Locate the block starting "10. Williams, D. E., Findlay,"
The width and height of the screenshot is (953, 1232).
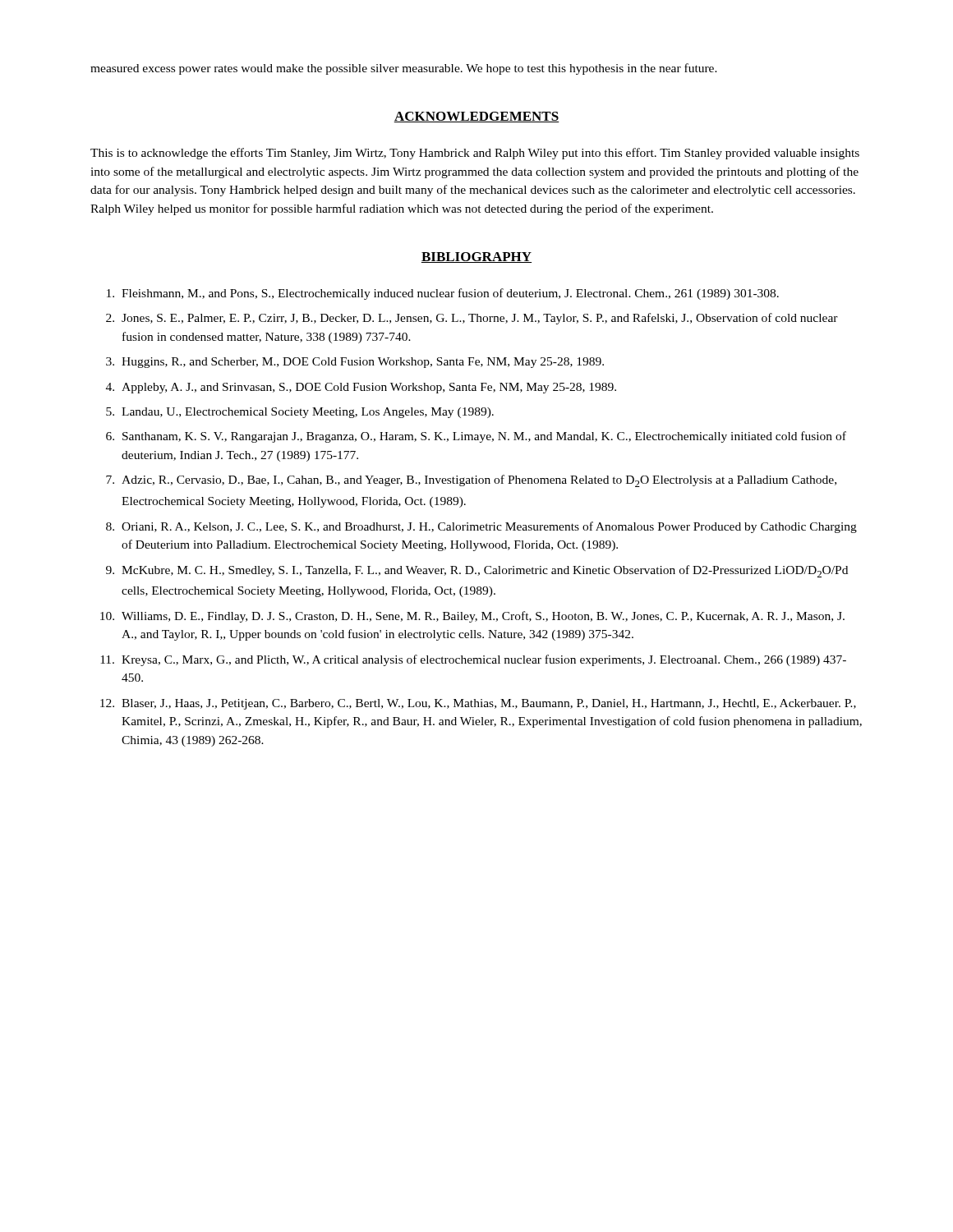[476, 625]
